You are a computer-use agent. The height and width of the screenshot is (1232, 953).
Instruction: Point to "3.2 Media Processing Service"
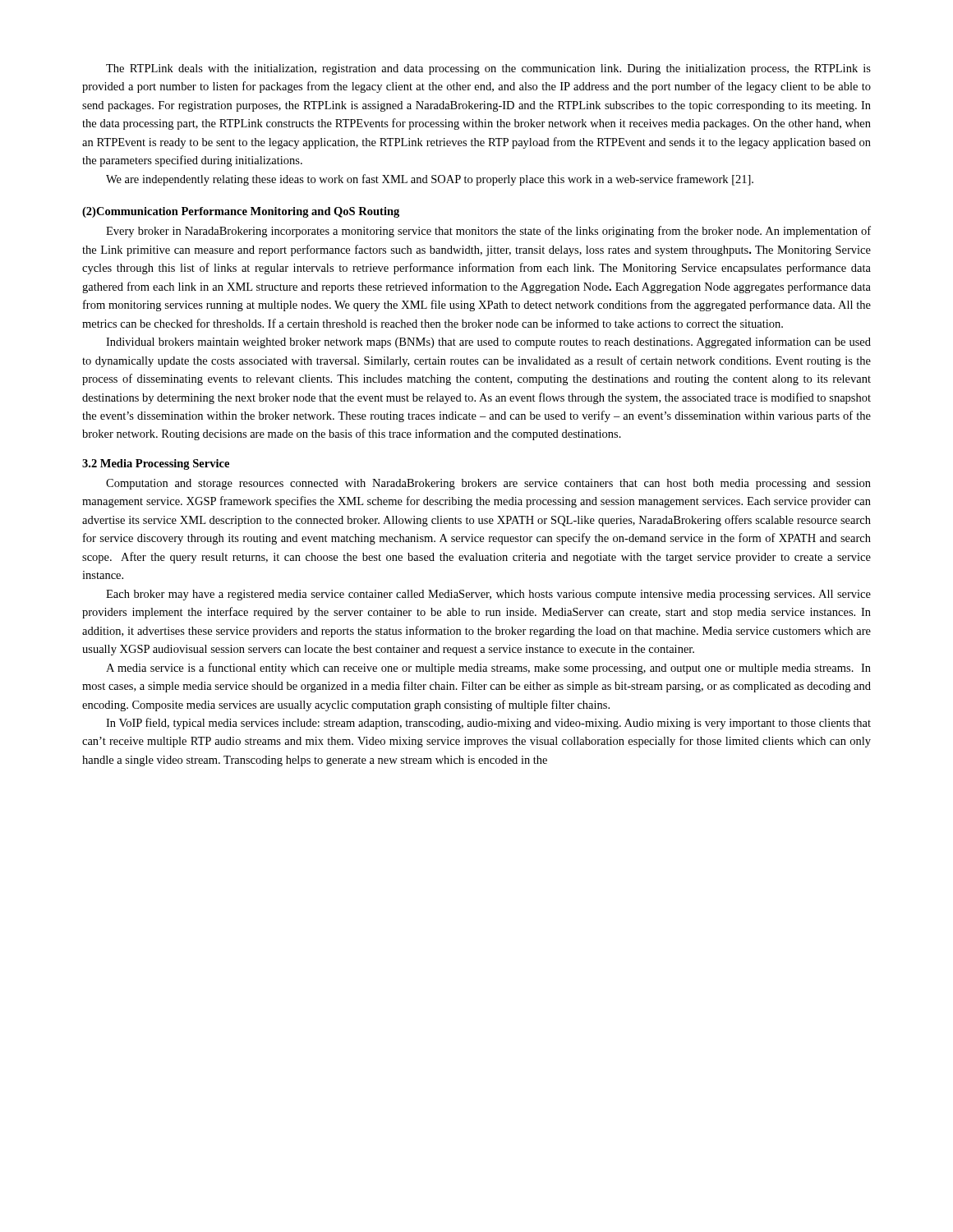point(156,463)
